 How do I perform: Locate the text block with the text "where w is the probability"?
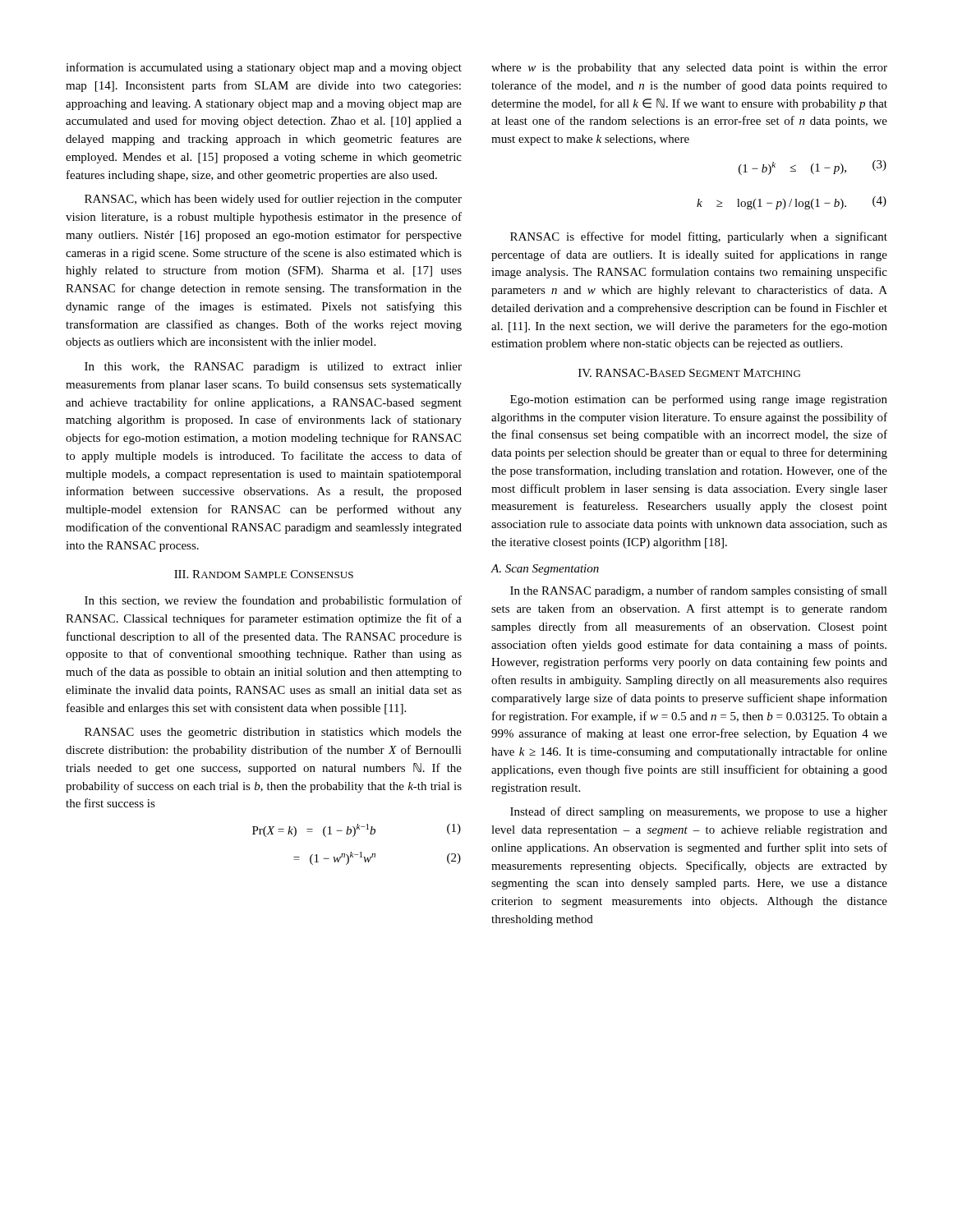[689, 104]
